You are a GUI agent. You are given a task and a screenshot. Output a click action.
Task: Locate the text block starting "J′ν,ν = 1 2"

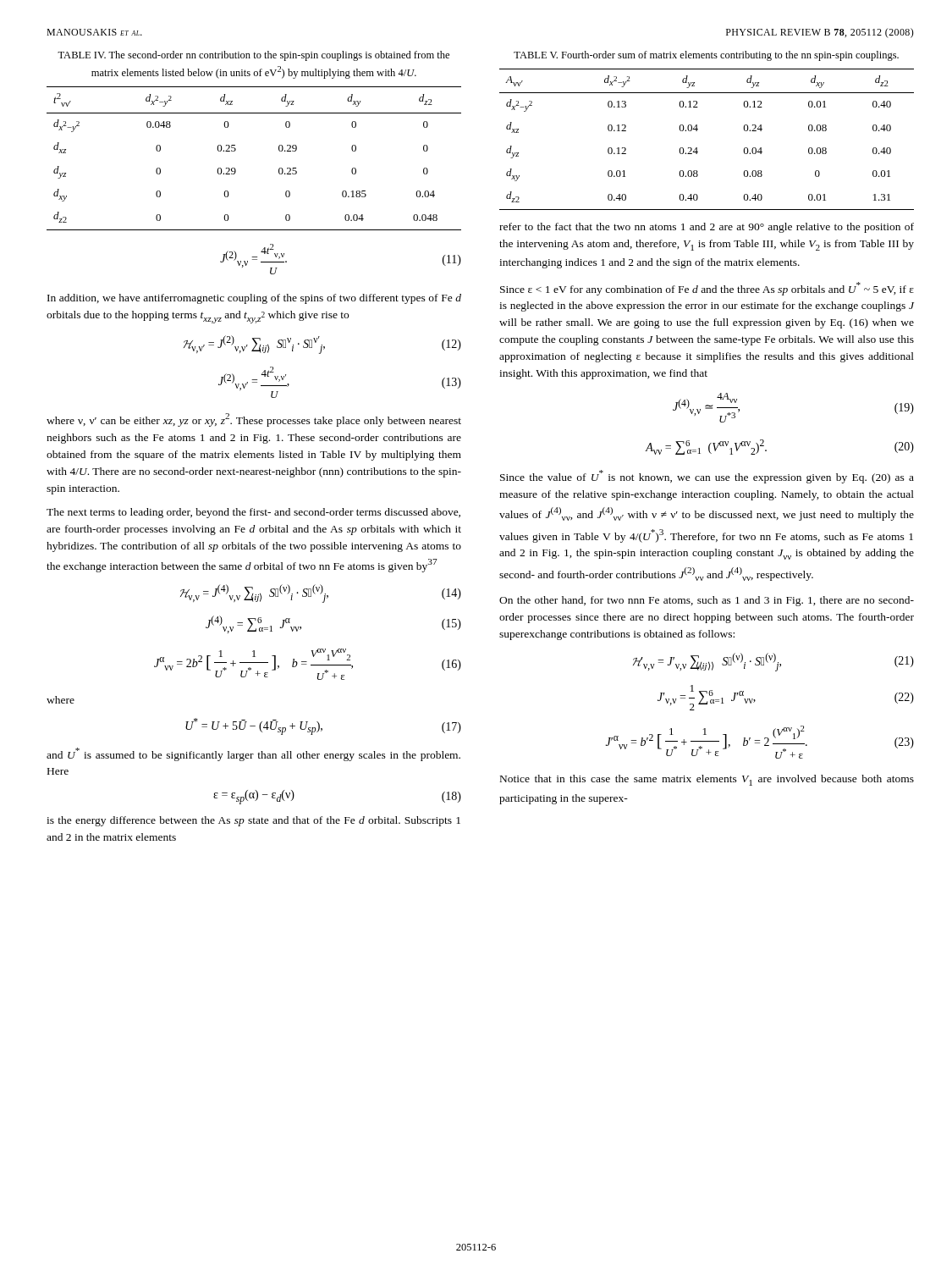703,697
